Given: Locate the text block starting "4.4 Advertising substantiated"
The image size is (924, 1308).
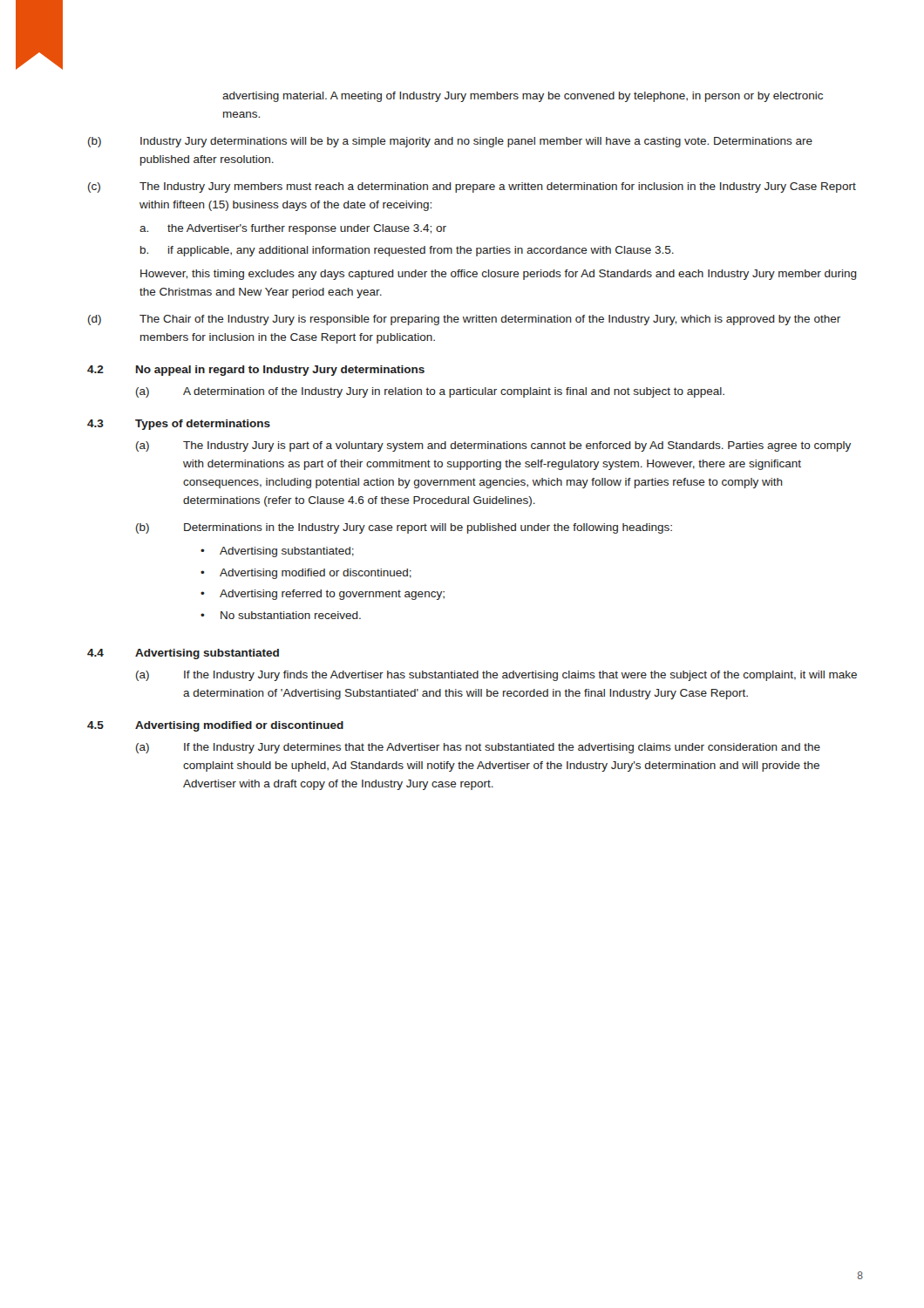Looking at the screenshot, I should [183, 653].
